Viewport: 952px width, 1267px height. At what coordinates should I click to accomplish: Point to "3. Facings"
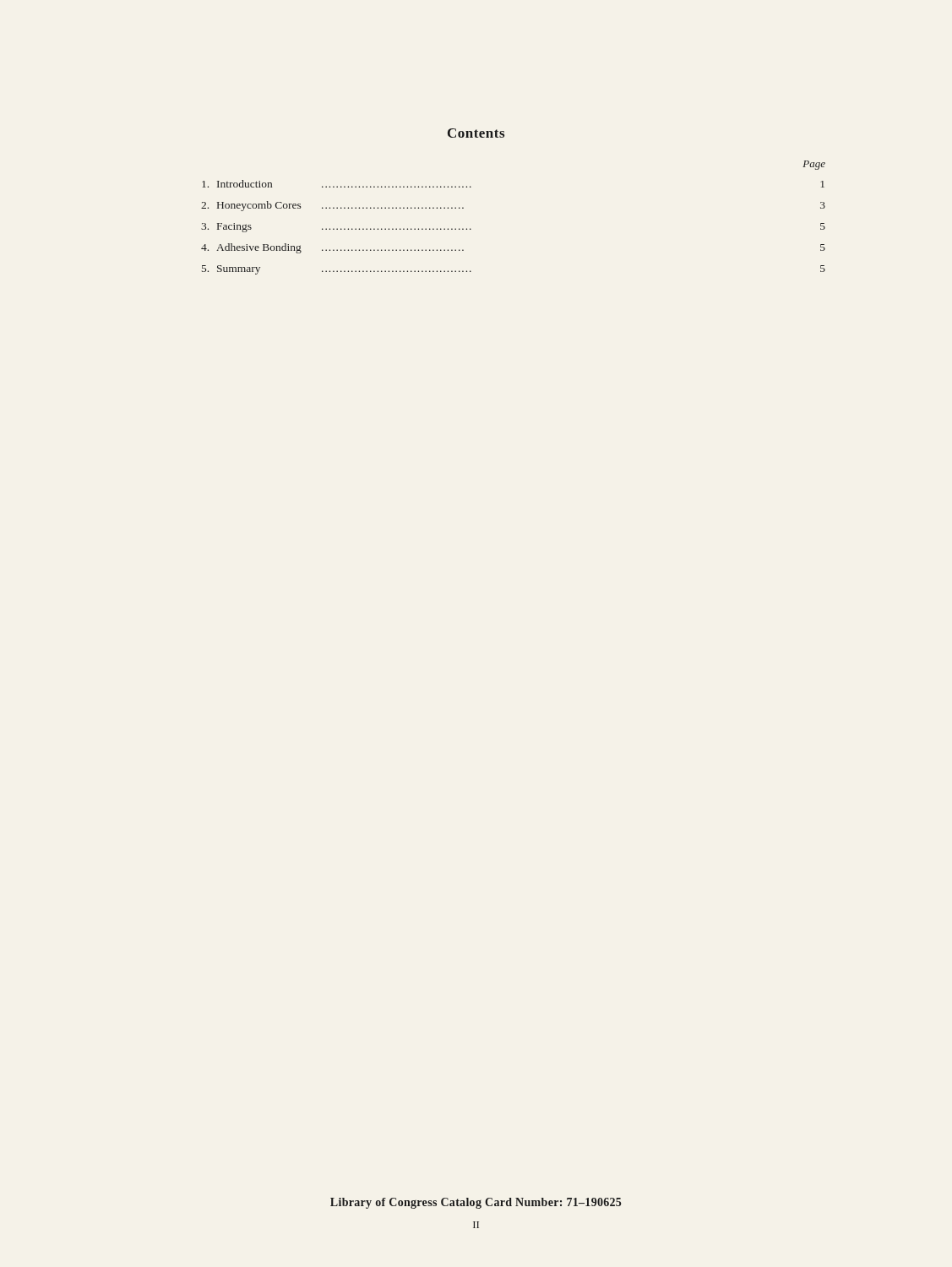[225, 227]
